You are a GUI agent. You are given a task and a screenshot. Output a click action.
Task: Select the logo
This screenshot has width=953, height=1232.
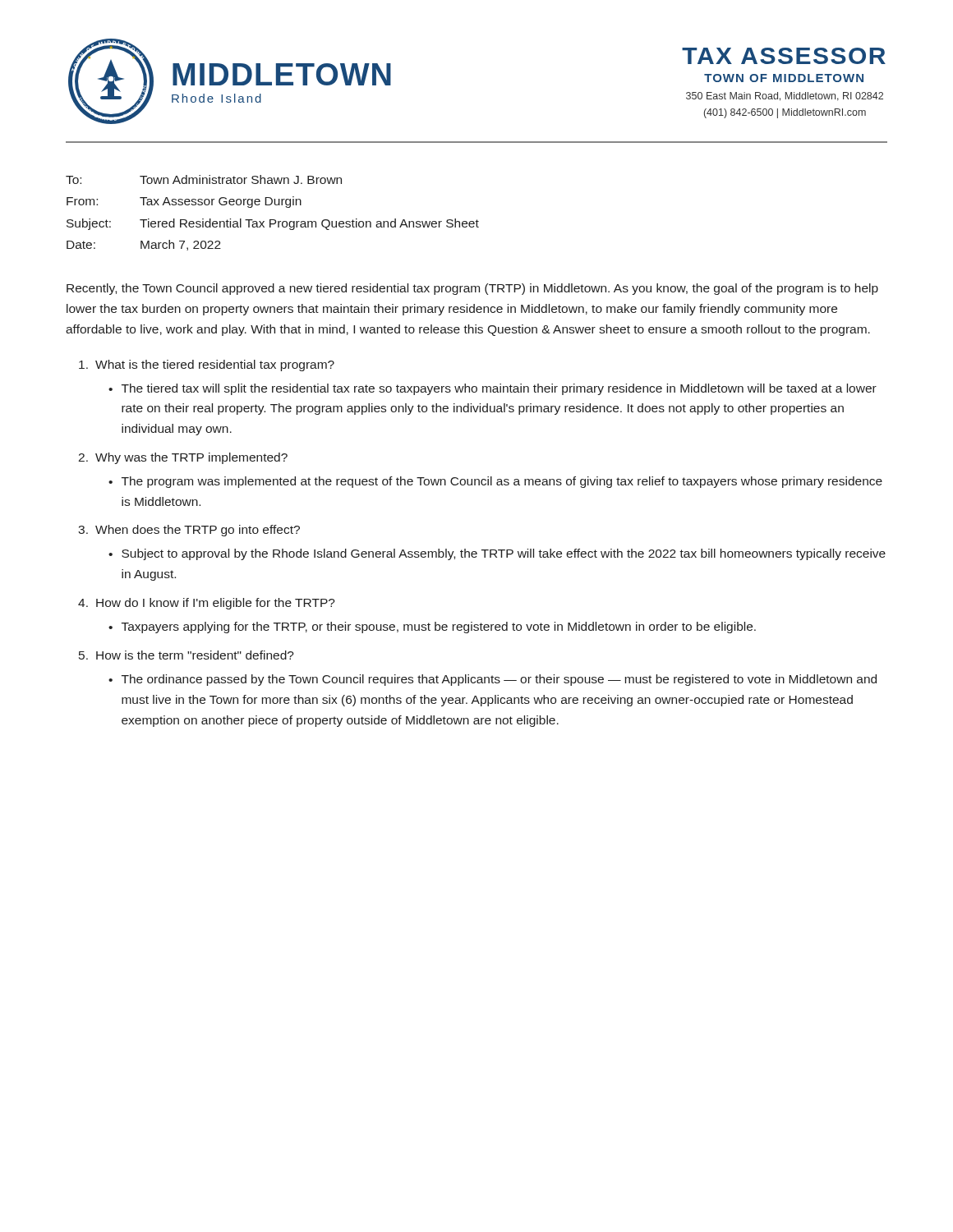(230, 81)
